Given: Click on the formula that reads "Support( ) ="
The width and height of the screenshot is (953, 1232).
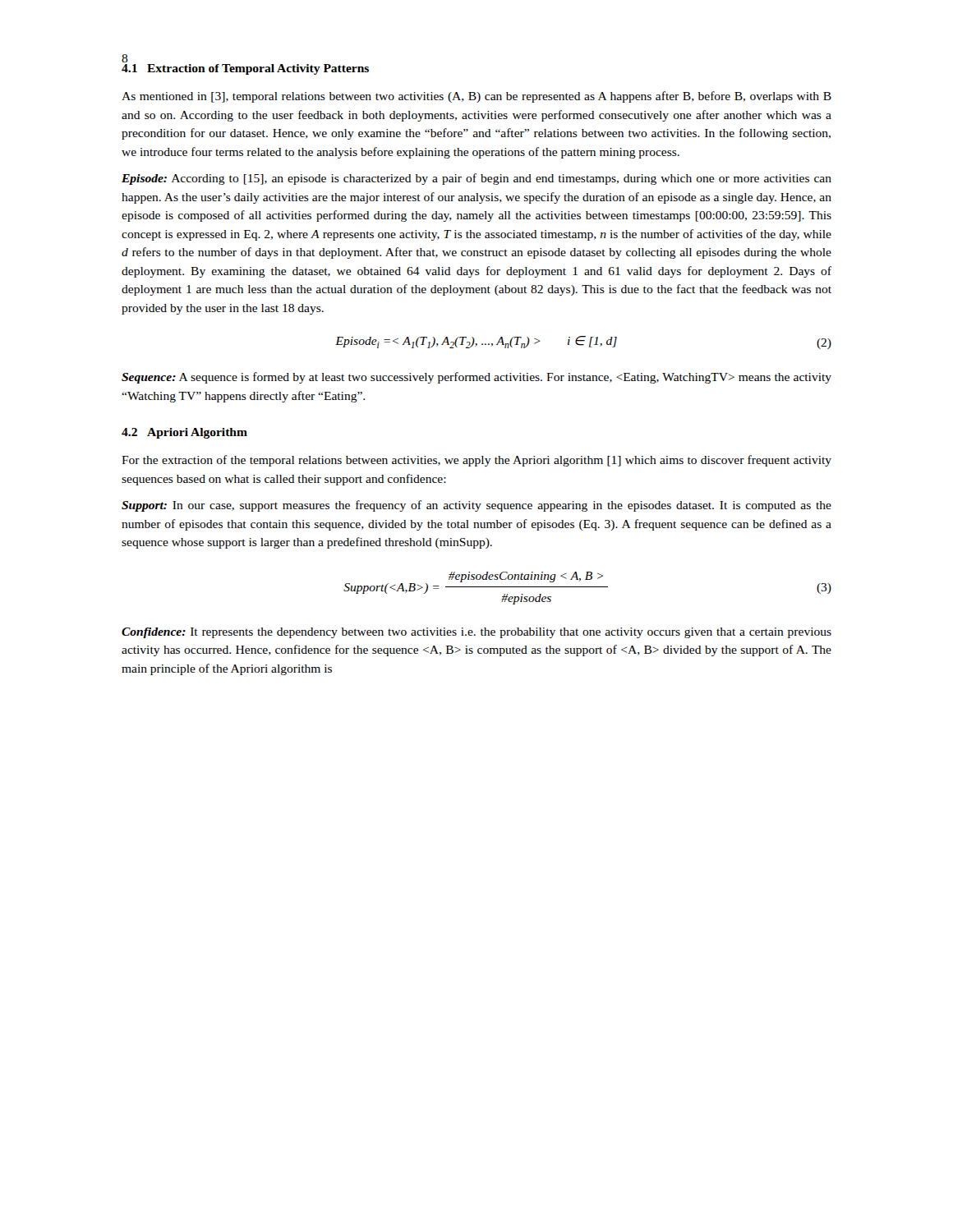Looking at the screenshot, I should coord(588,587).
